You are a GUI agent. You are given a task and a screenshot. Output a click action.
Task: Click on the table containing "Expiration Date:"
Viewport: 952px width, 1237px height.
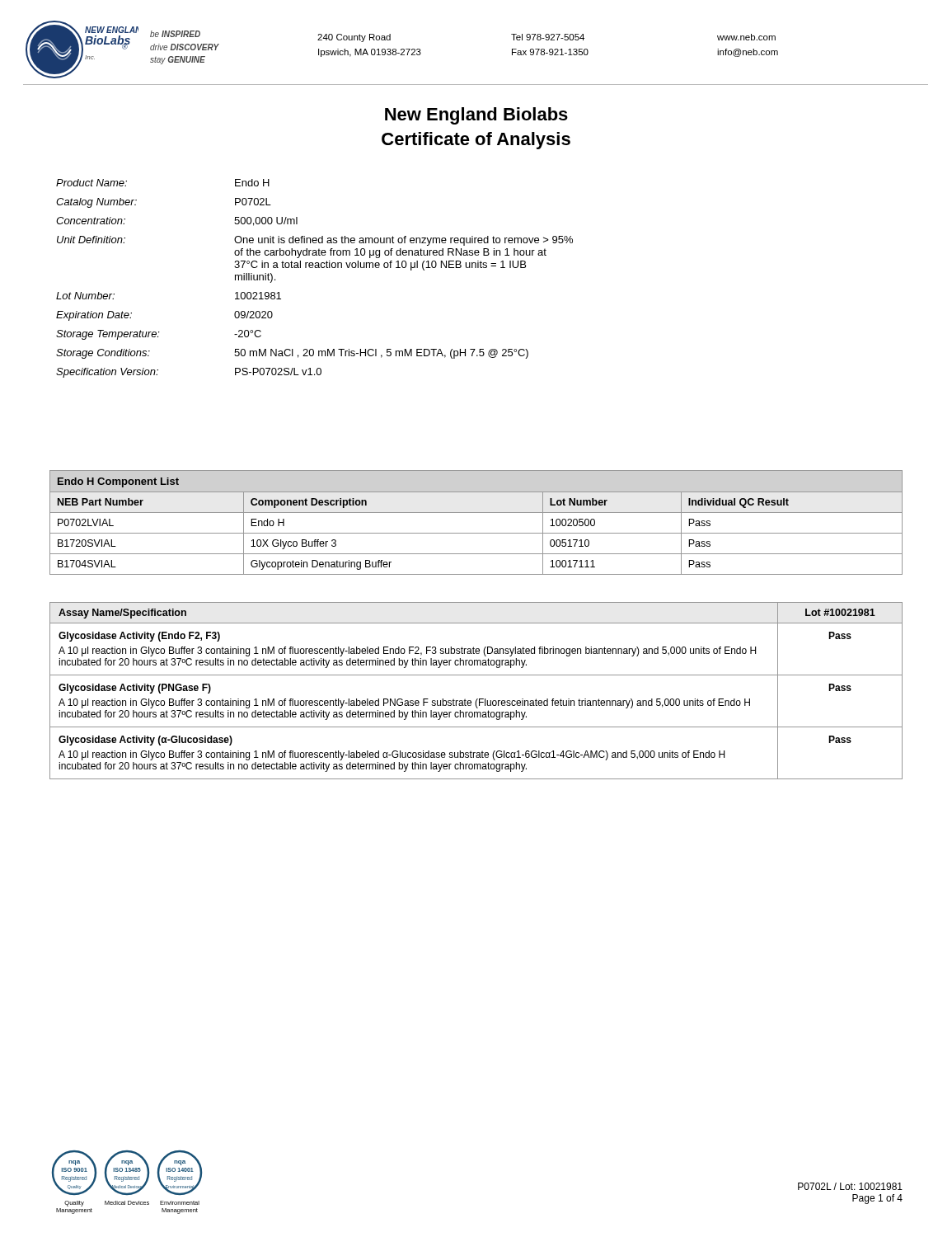click(x=476, y=277)
